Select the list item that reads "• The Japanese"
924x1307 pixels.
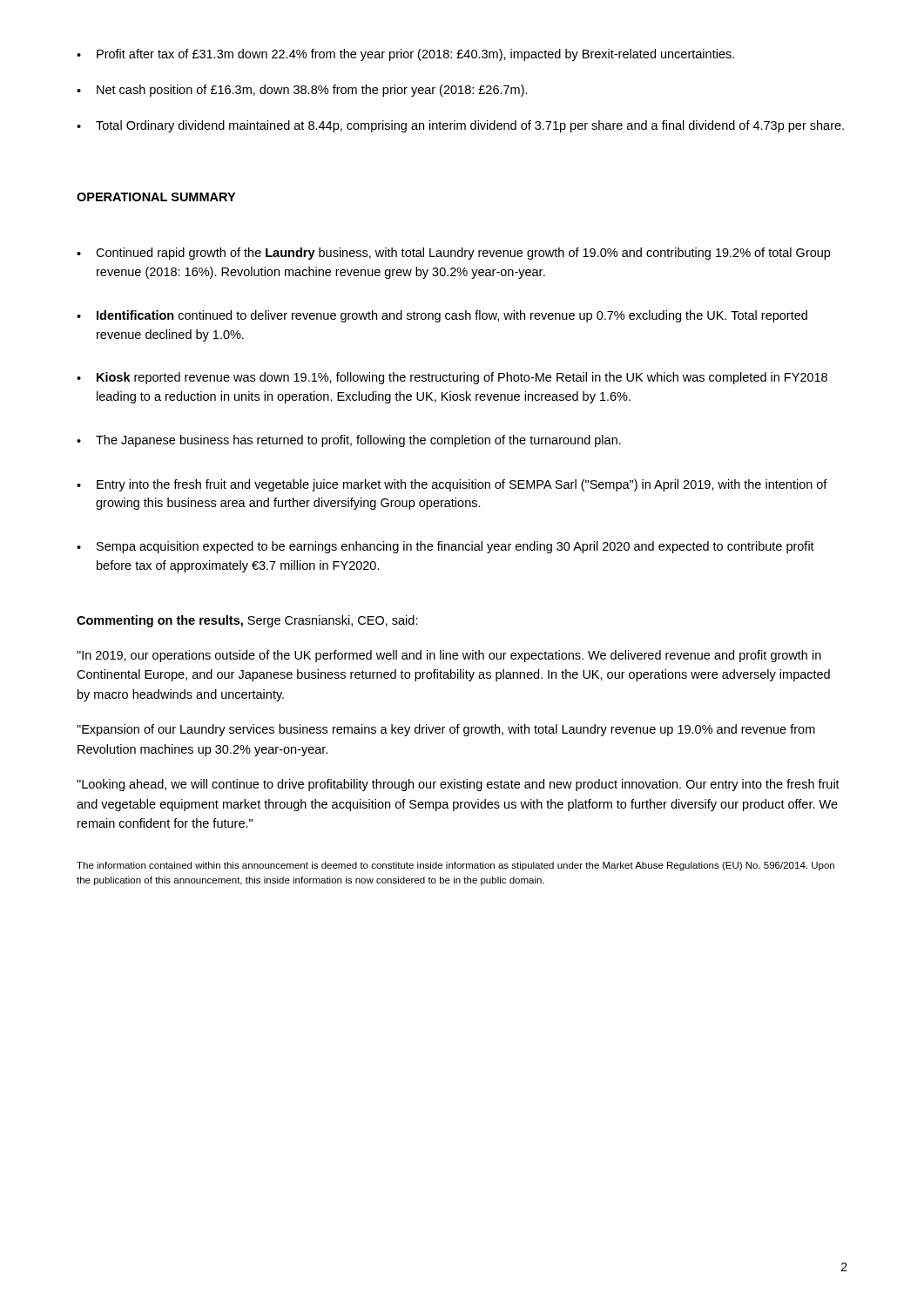tap(462, 441)
